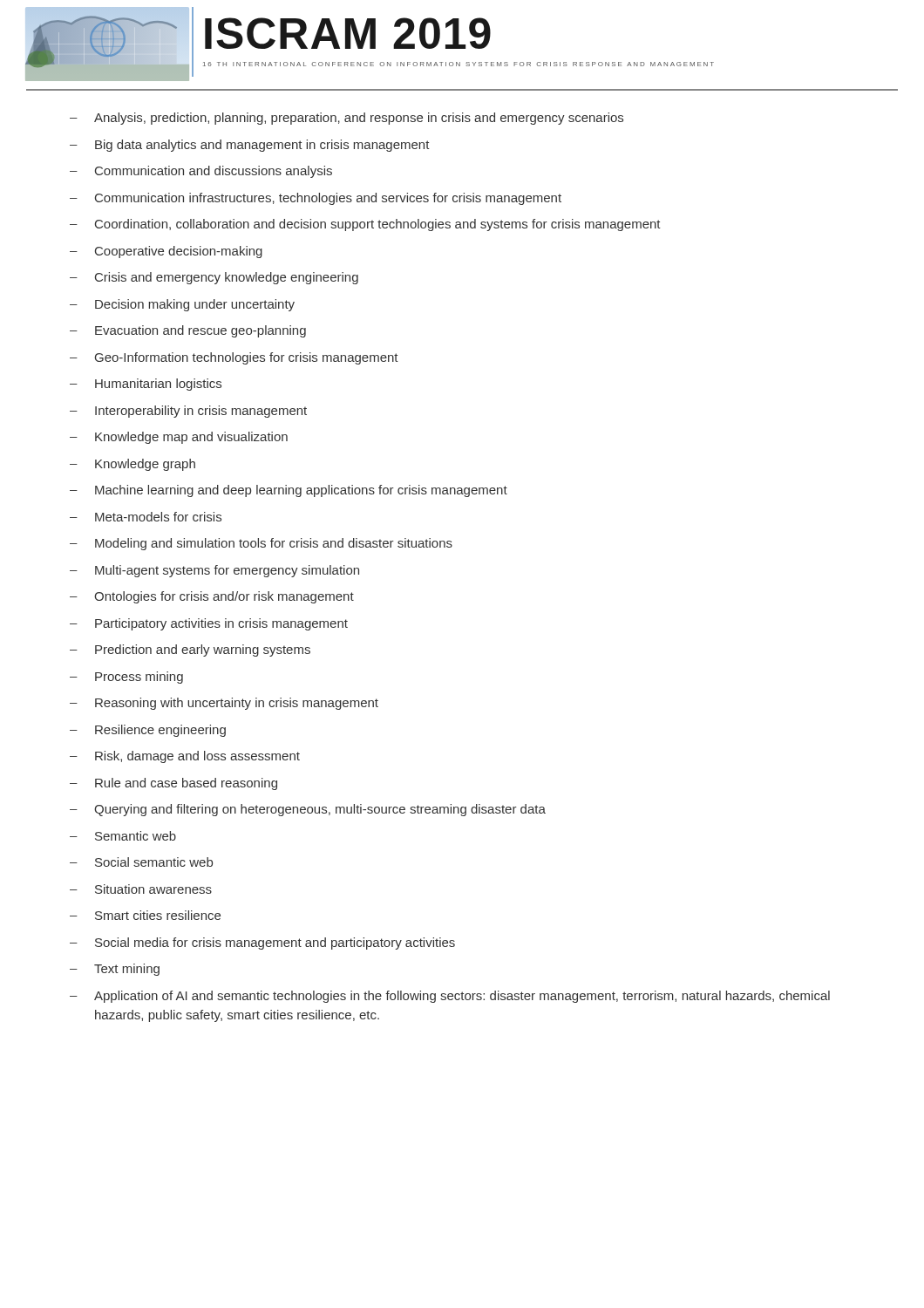
Task: Click on the block starting "– Social media for crisis management and participatory"
Action: tap(263, 942)
